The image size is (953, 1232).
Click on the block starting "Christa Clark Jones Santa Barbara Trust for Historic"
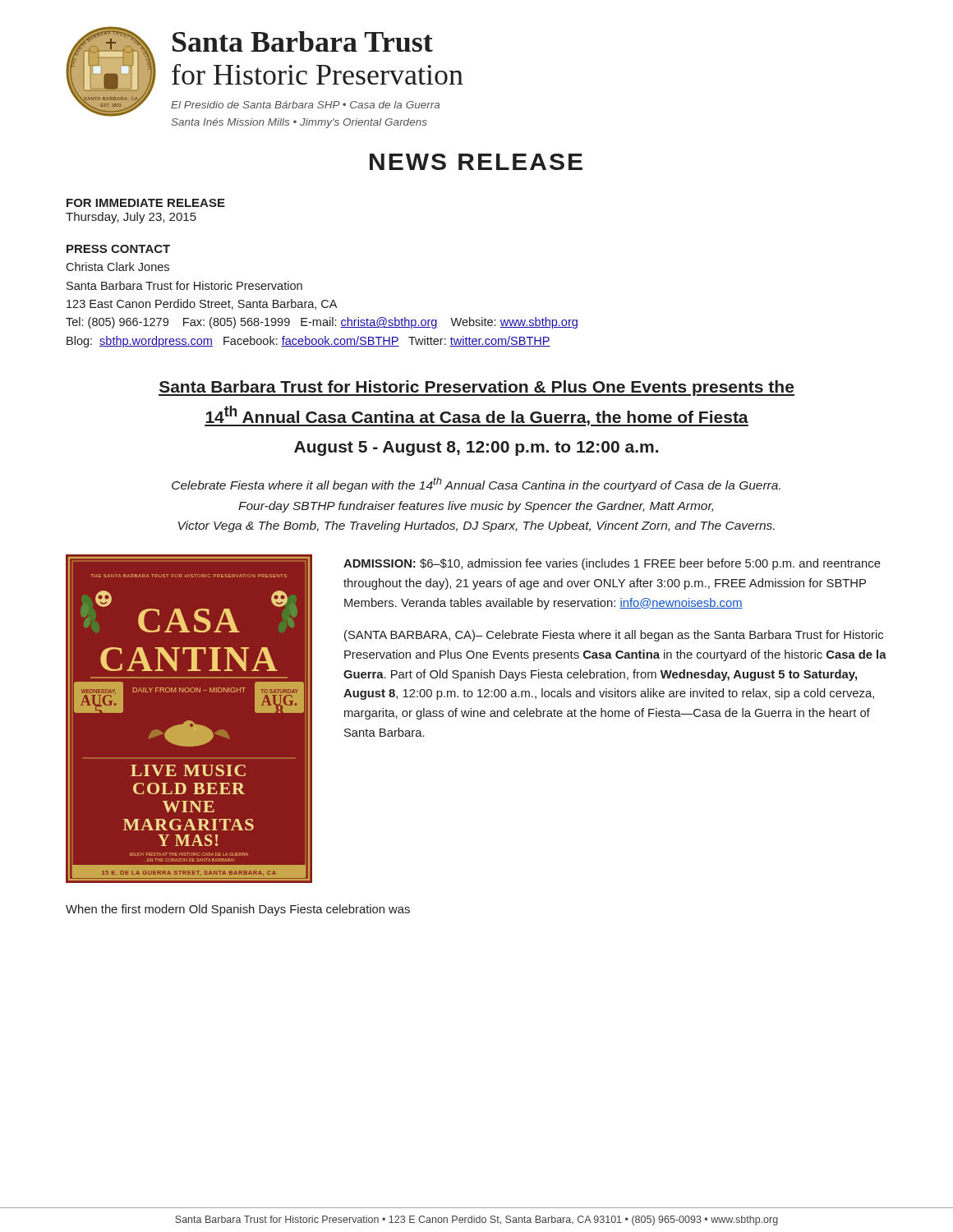click(x=322, y=304)
